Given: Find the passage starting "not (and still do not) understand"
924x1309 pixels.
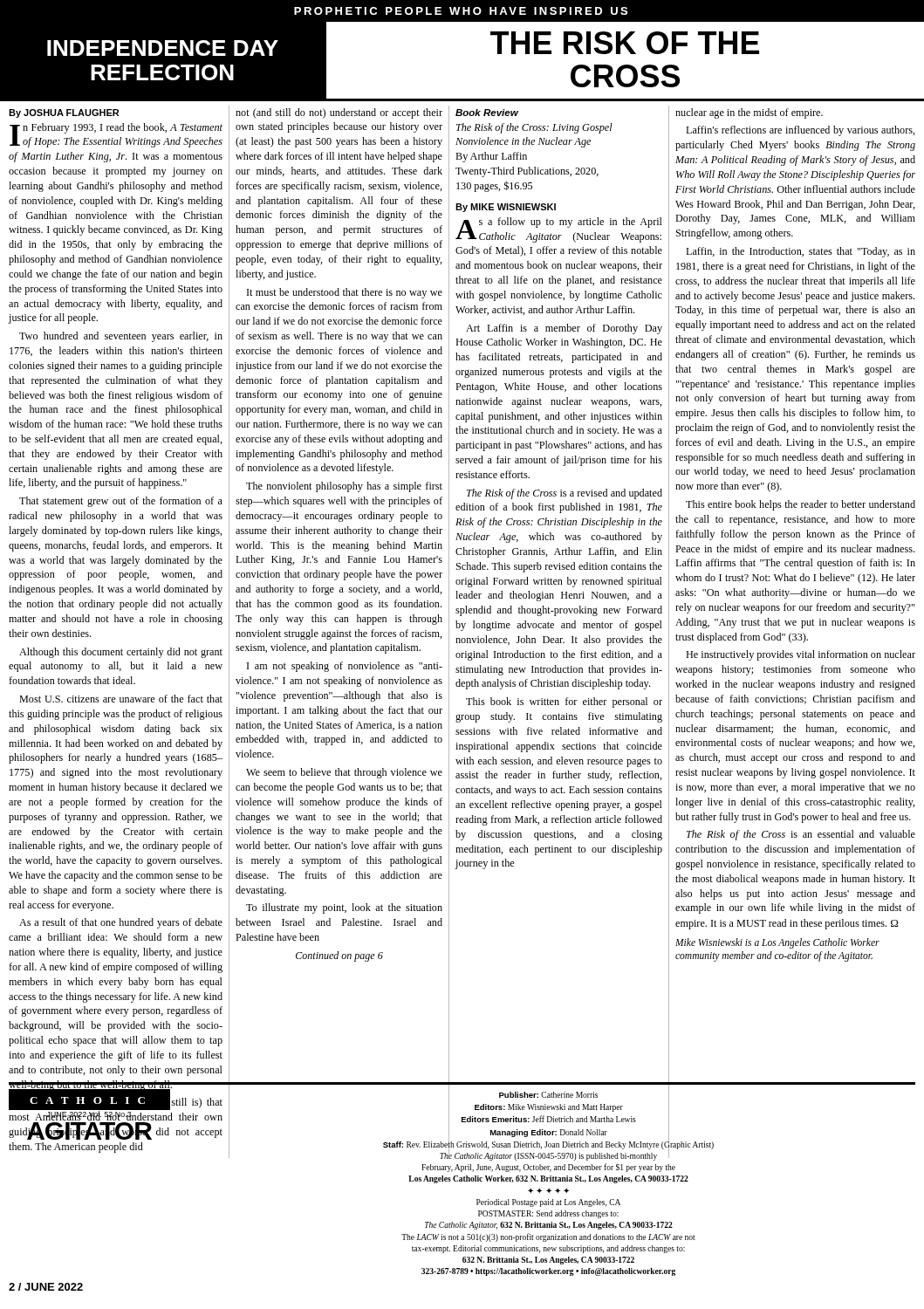Looking at the screenshot, I should [x=339, y=534].
